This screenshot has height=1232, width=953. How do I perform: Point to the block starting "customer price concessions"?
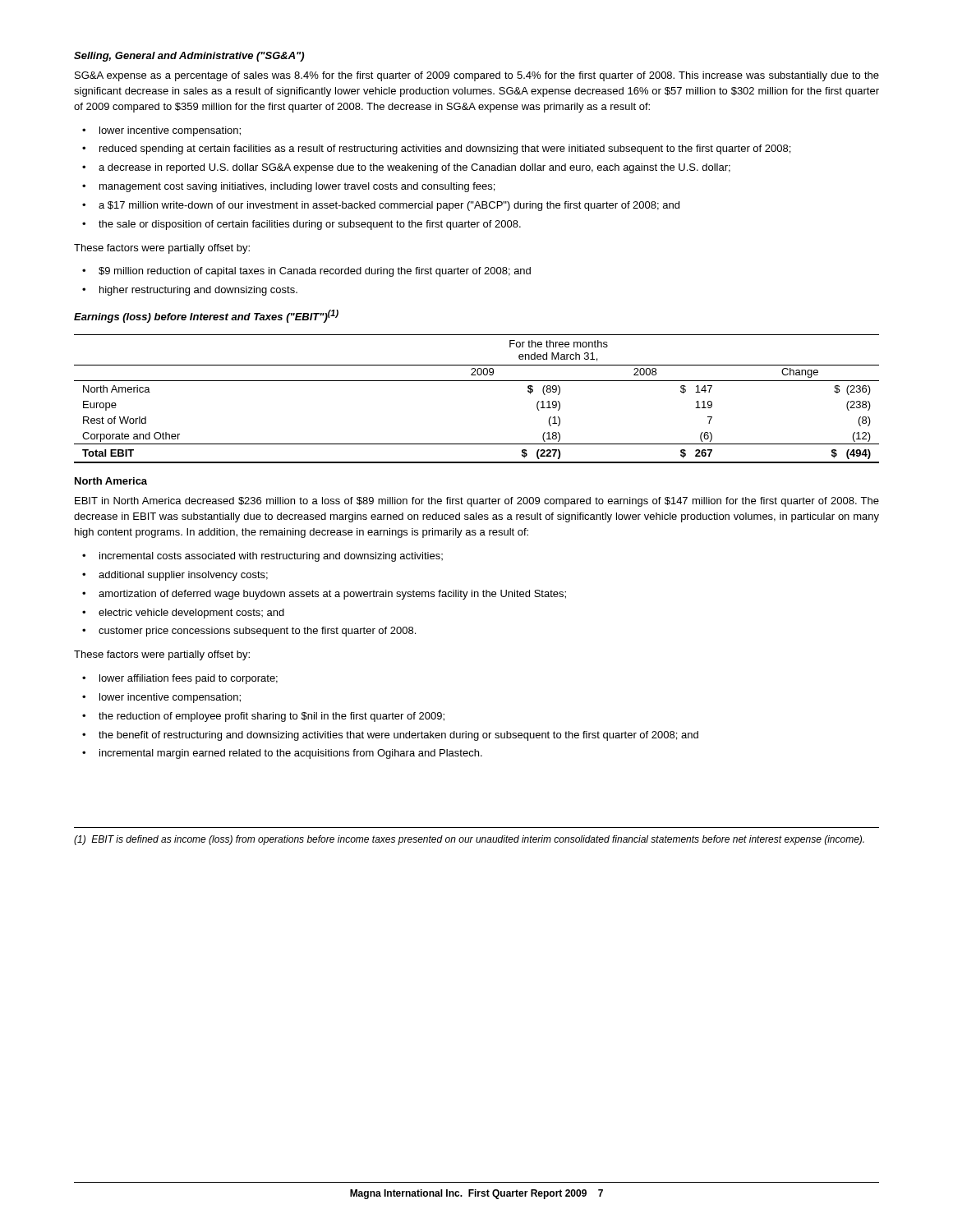click(x=258, y=631)
